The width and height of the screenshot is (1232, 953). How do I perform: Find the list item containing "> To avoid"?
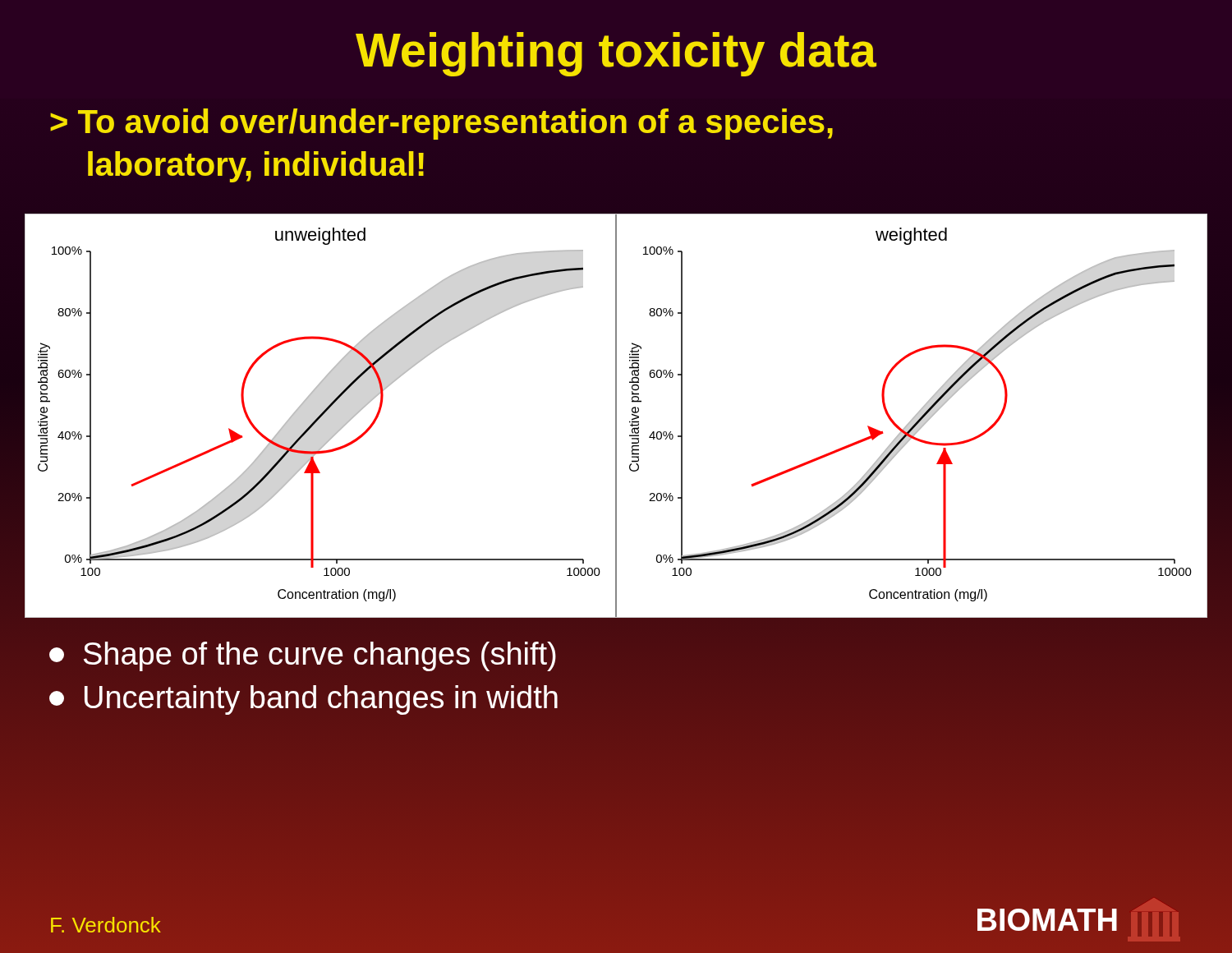tap(442, 143)
